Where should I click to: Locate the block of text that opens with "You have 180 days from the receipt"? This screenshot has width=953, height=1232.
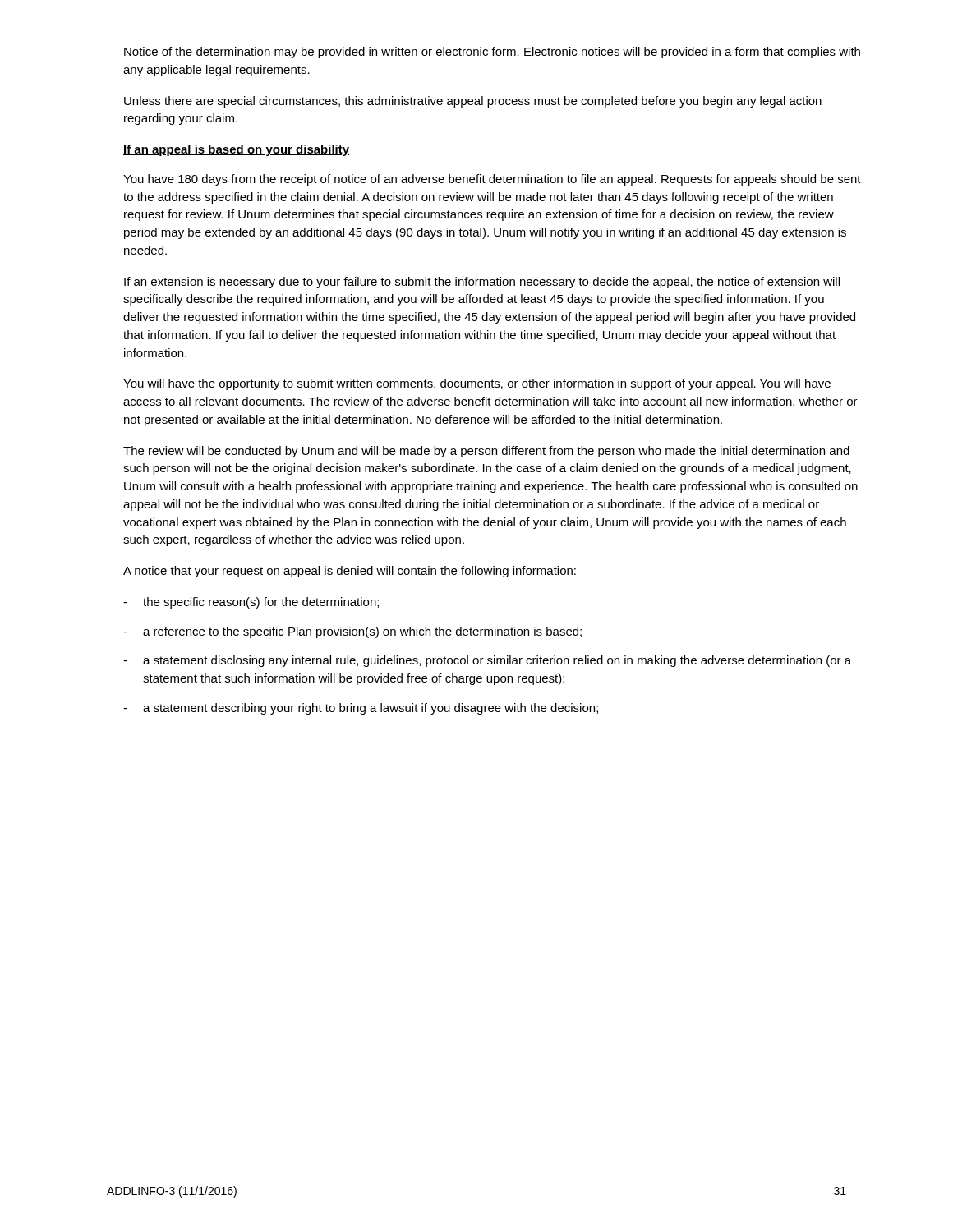pos(492,214)
